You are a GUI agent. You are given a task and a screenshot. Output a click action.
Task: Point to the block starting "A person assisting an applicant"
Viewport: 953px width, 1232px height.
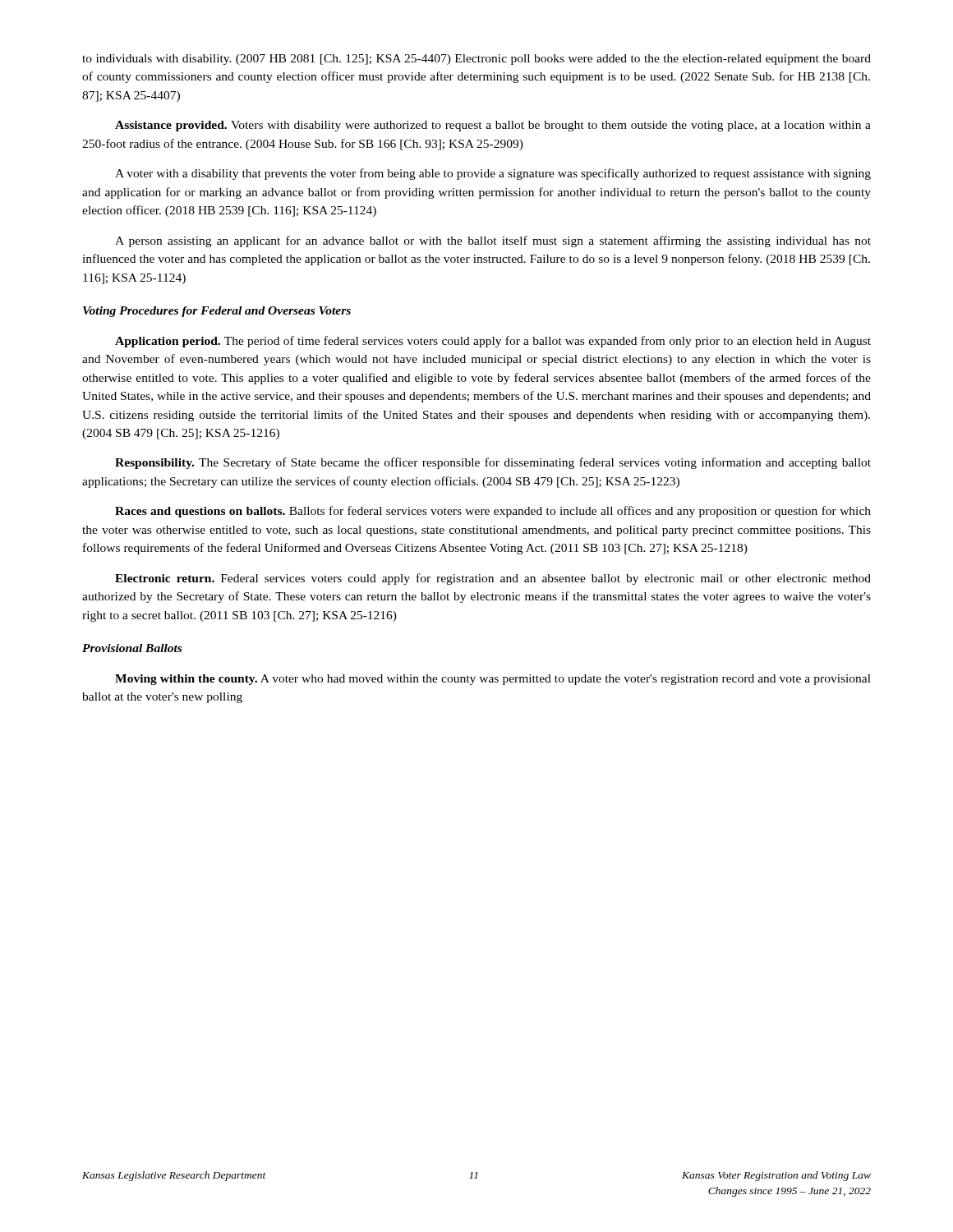click(x=476, y=259)
